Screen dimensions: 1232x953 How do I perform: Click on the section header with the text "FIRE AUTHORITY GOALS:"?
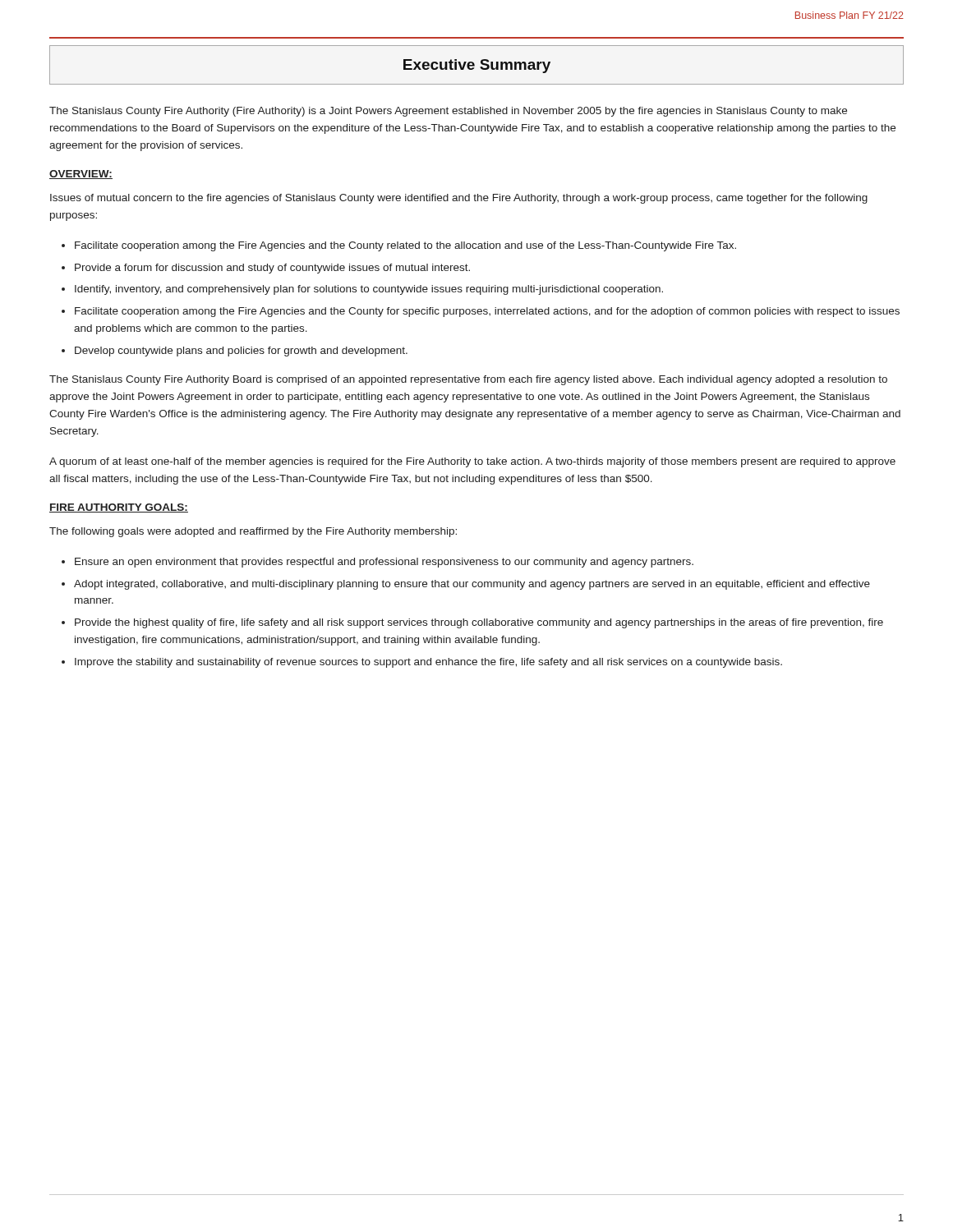click(119, 507)
